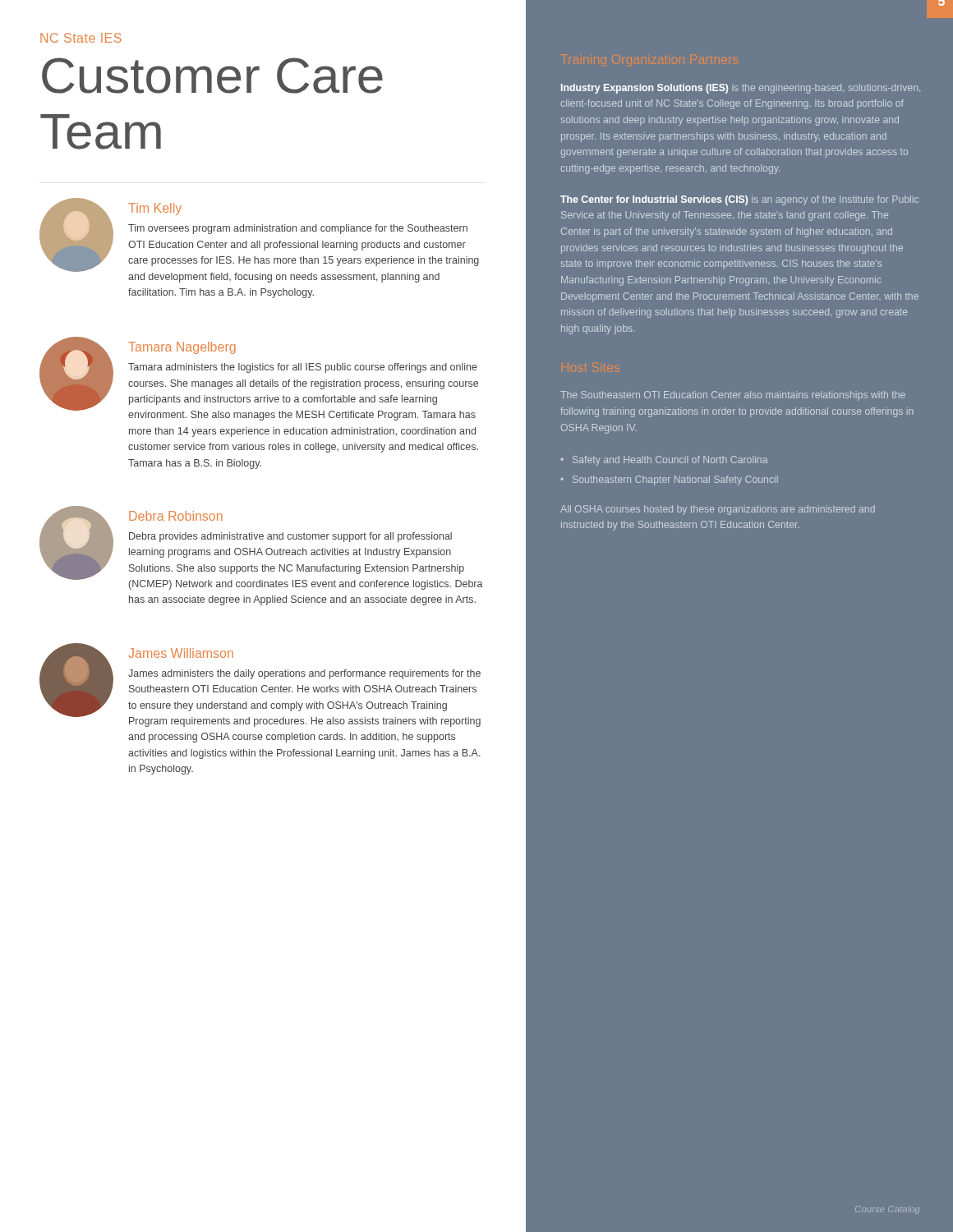Navigate to the text block starting "Tamara Nagelberg"

[182, 347]
